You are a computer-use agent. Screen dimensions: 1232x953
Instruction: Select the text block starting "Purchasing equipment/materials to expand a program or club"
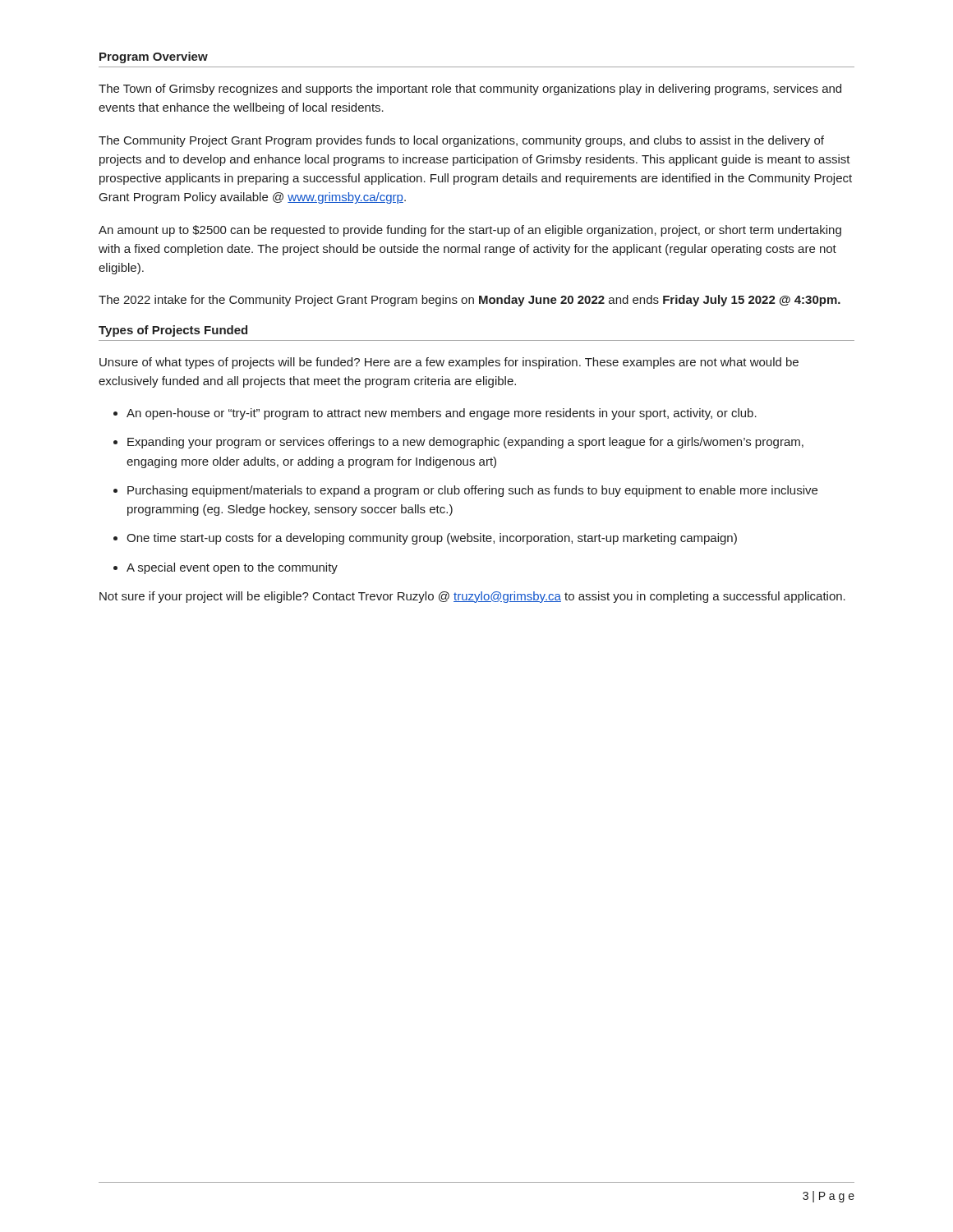491,499
